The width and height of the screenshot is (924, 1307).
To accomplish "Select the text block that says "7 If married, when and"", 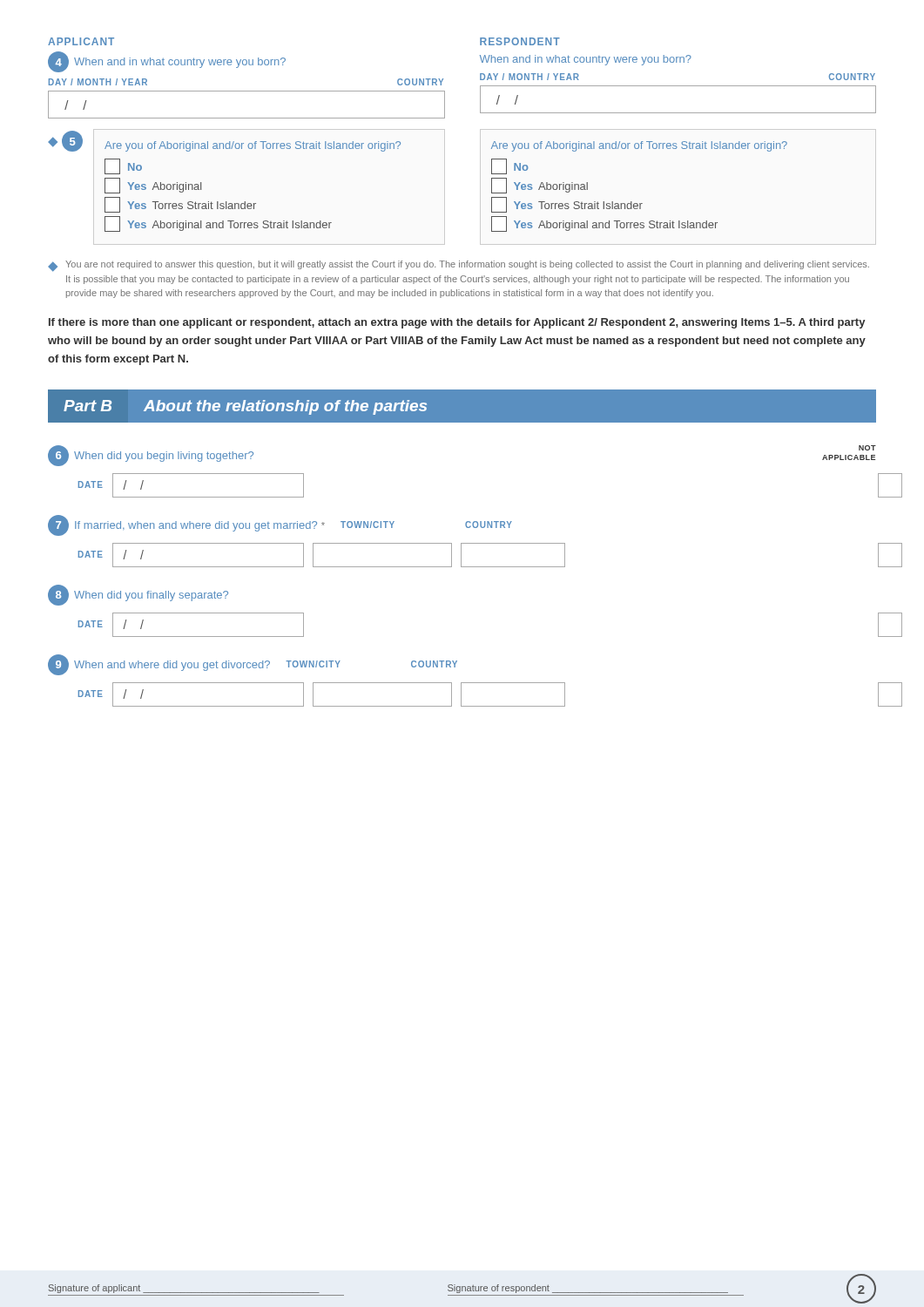I will [x=462, y=541].
